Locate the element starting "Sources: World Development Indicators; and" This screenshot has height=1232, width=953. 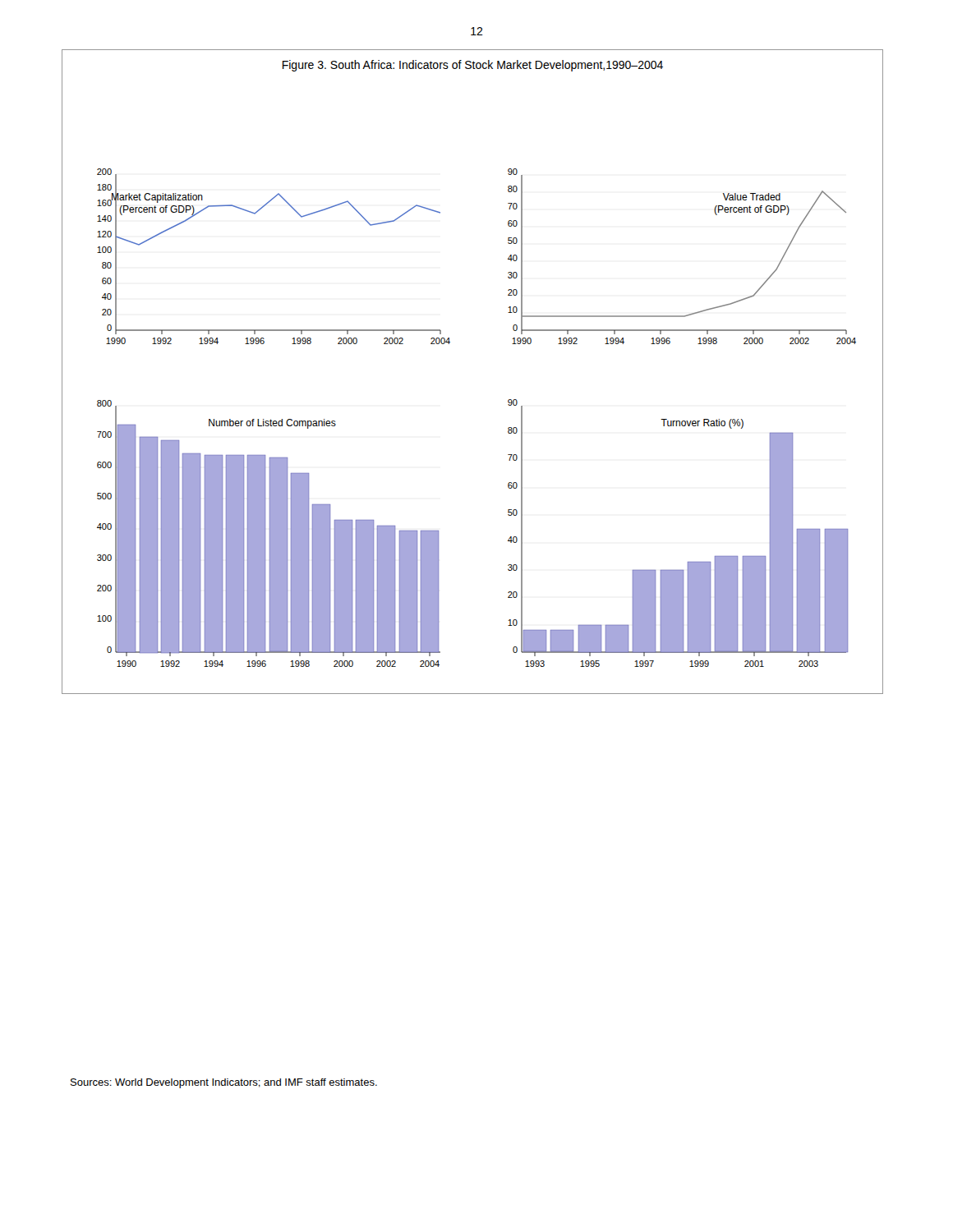pos(224,1082)
